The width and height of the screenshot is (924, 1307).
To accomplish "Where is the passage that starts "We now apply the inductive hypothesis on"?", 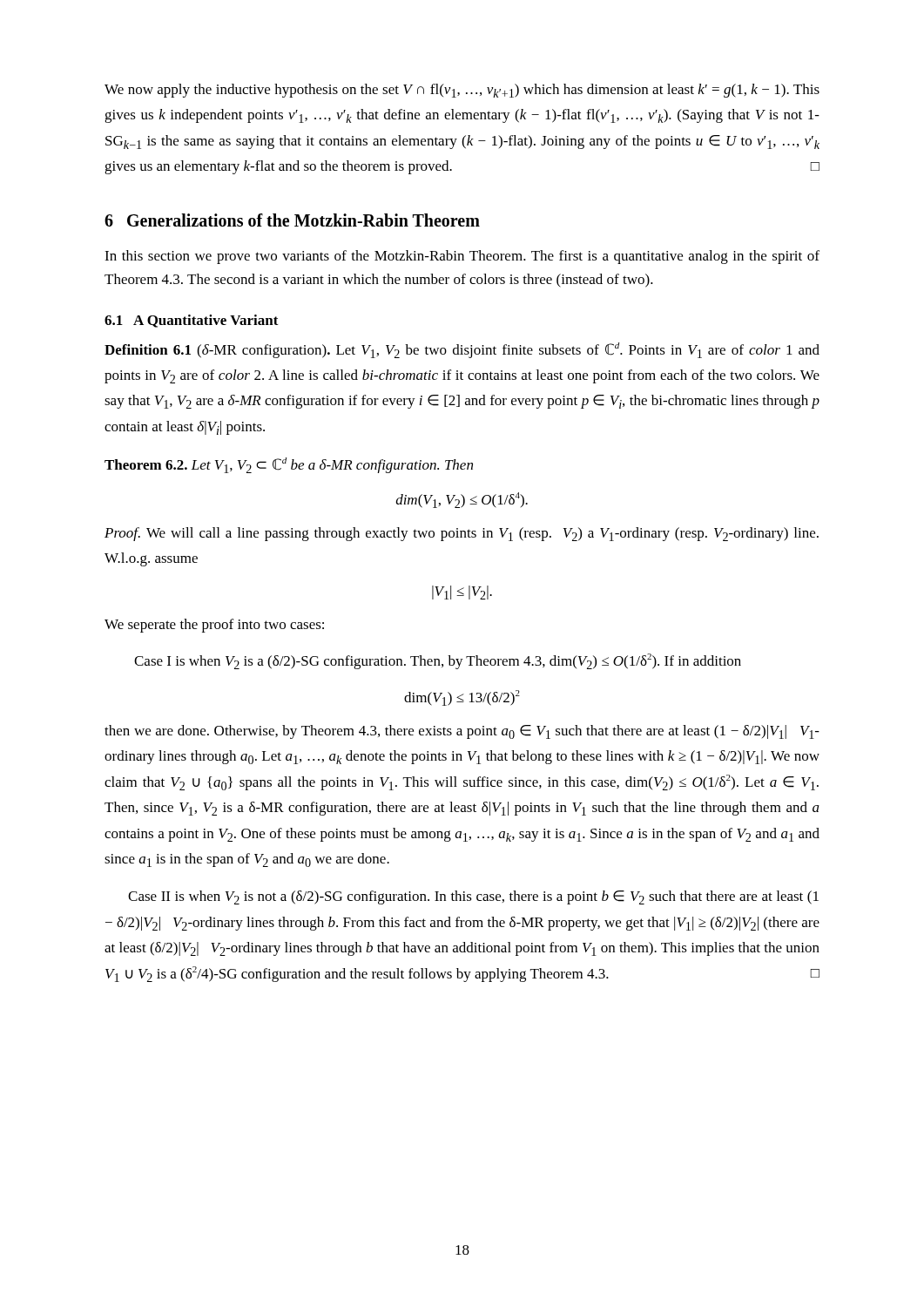I will click(462, 130).
